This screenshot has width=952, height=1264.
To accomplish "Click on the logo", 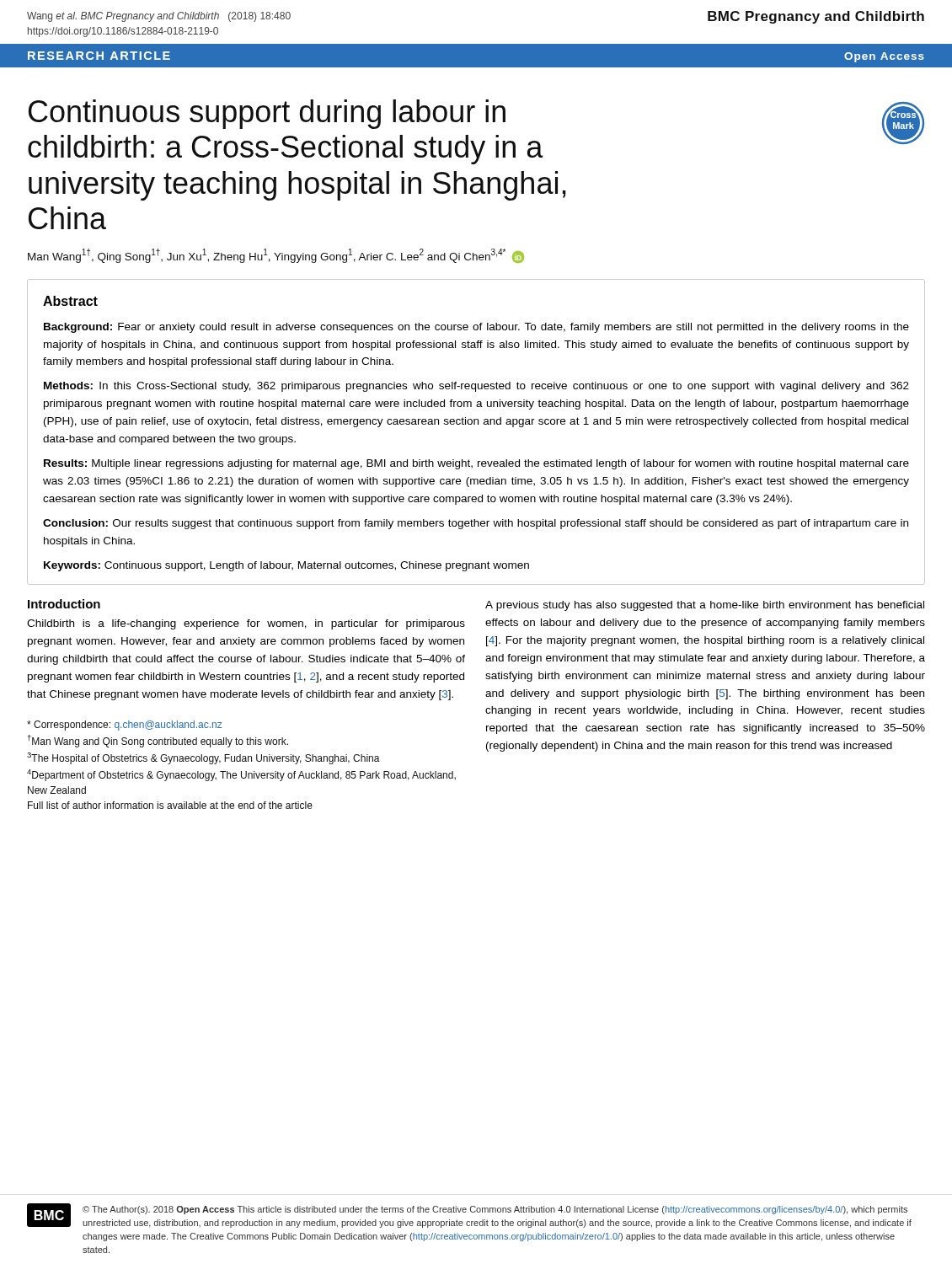I will click(903, 124).
